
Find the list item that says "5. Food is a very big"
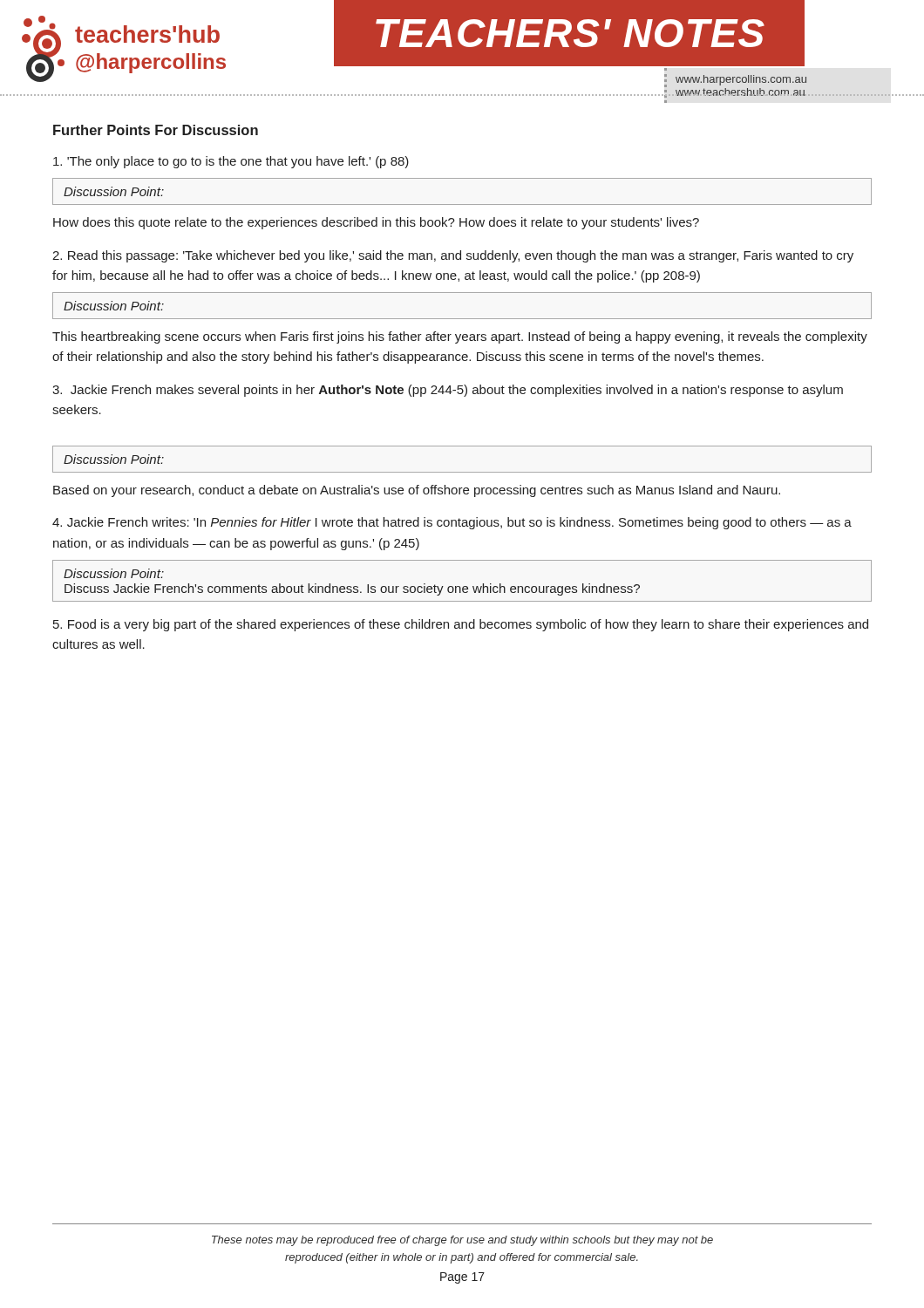point(461,634)
